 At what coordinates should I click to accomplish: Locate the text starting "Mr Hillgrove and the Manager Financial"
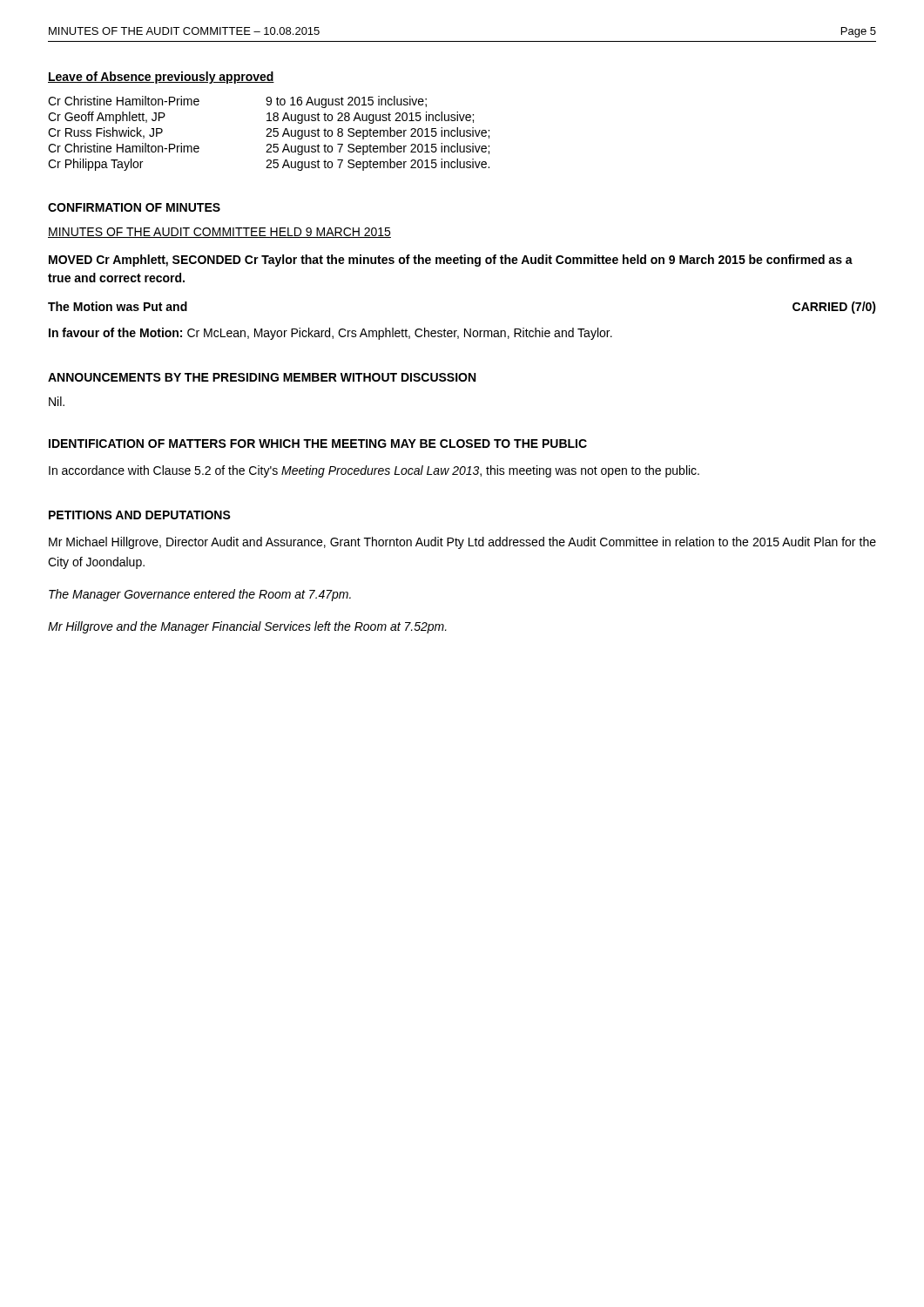248,627
